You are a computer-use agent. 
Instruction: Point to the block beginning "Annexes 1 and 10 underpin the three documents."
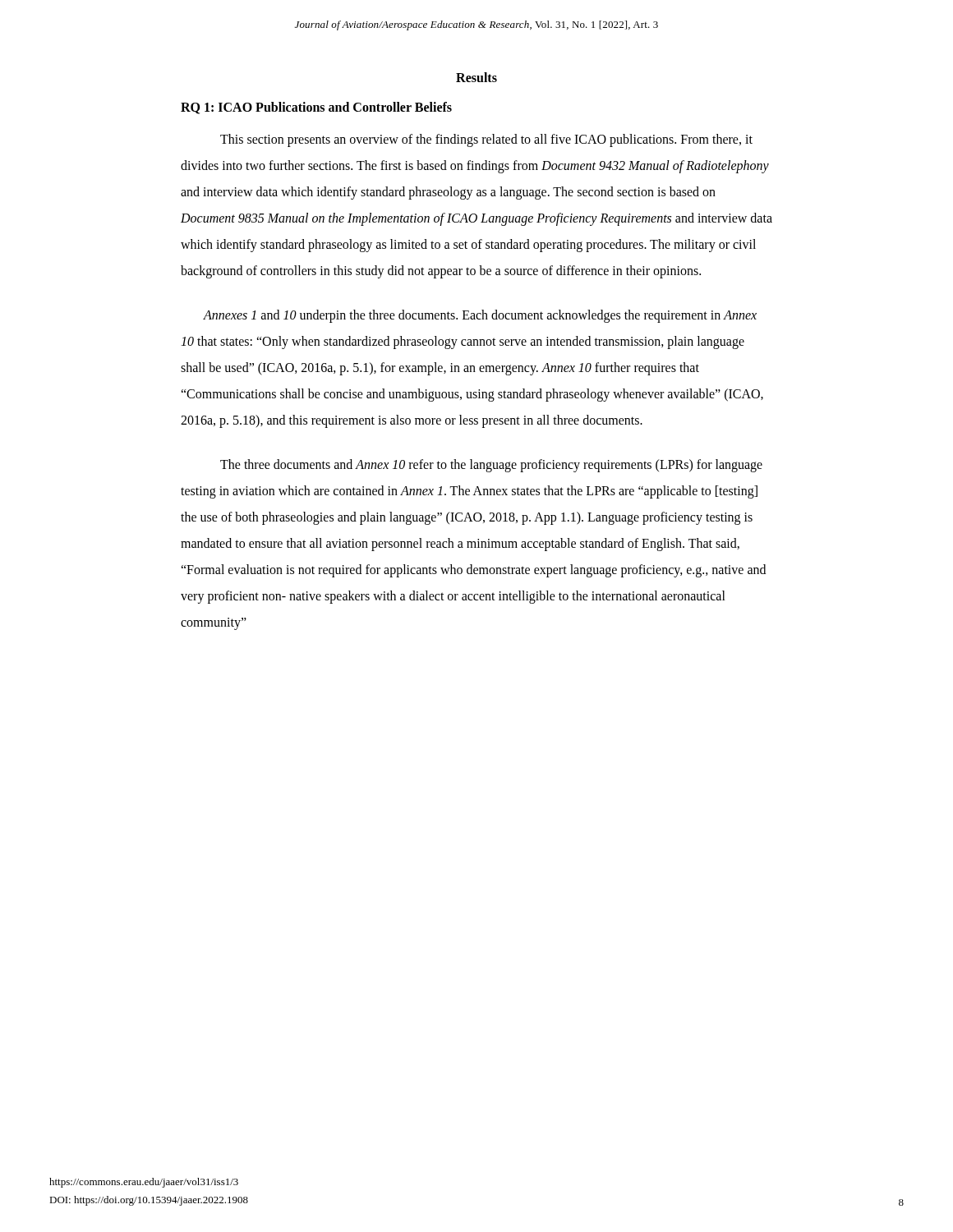(x=472, y=368)
